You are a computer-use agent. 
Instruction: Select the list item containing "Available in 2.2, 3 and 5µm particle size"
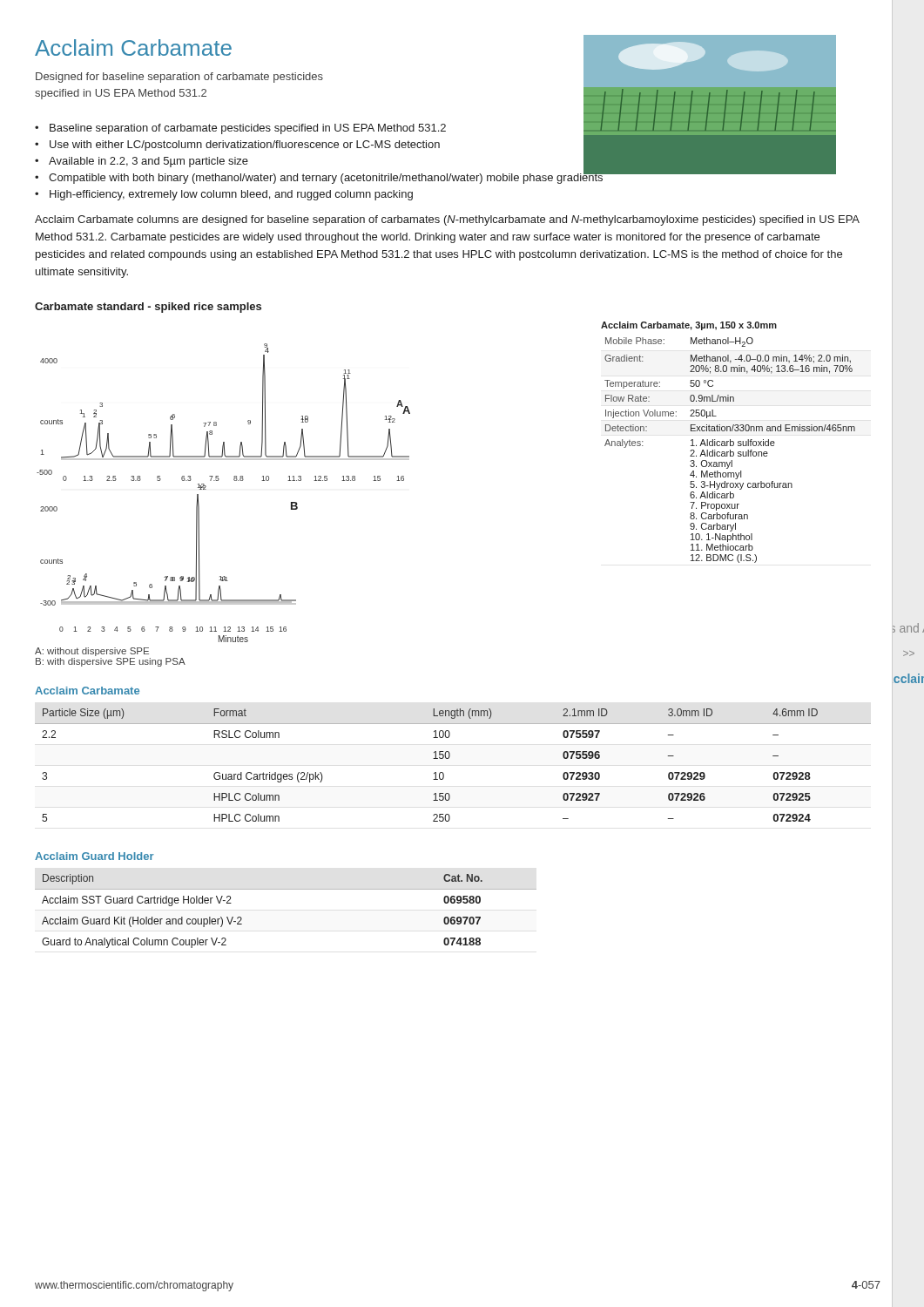(x=149, y=160)
